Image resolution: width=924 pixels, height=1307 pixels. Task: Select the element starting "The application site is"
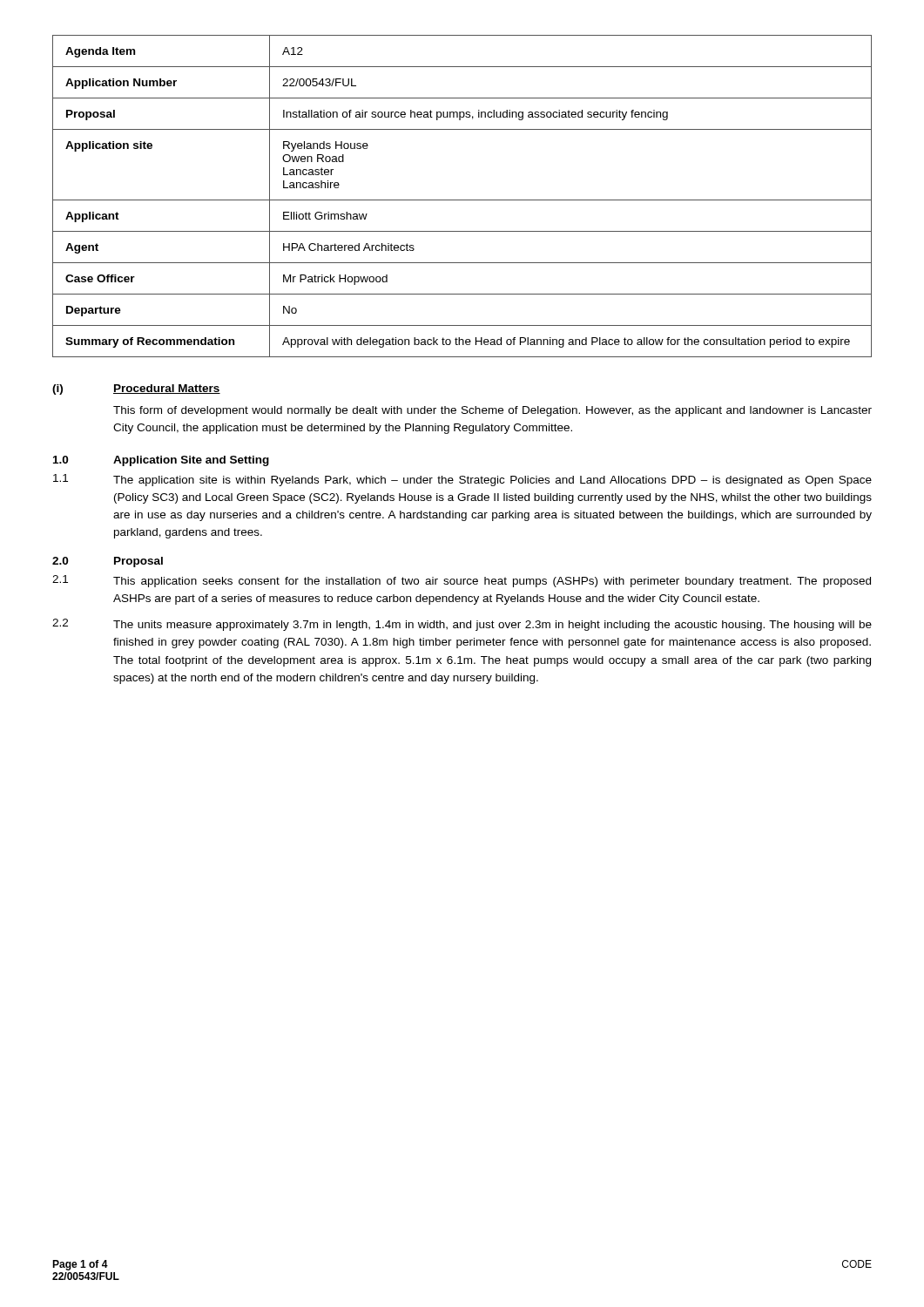tap(492, 506)
